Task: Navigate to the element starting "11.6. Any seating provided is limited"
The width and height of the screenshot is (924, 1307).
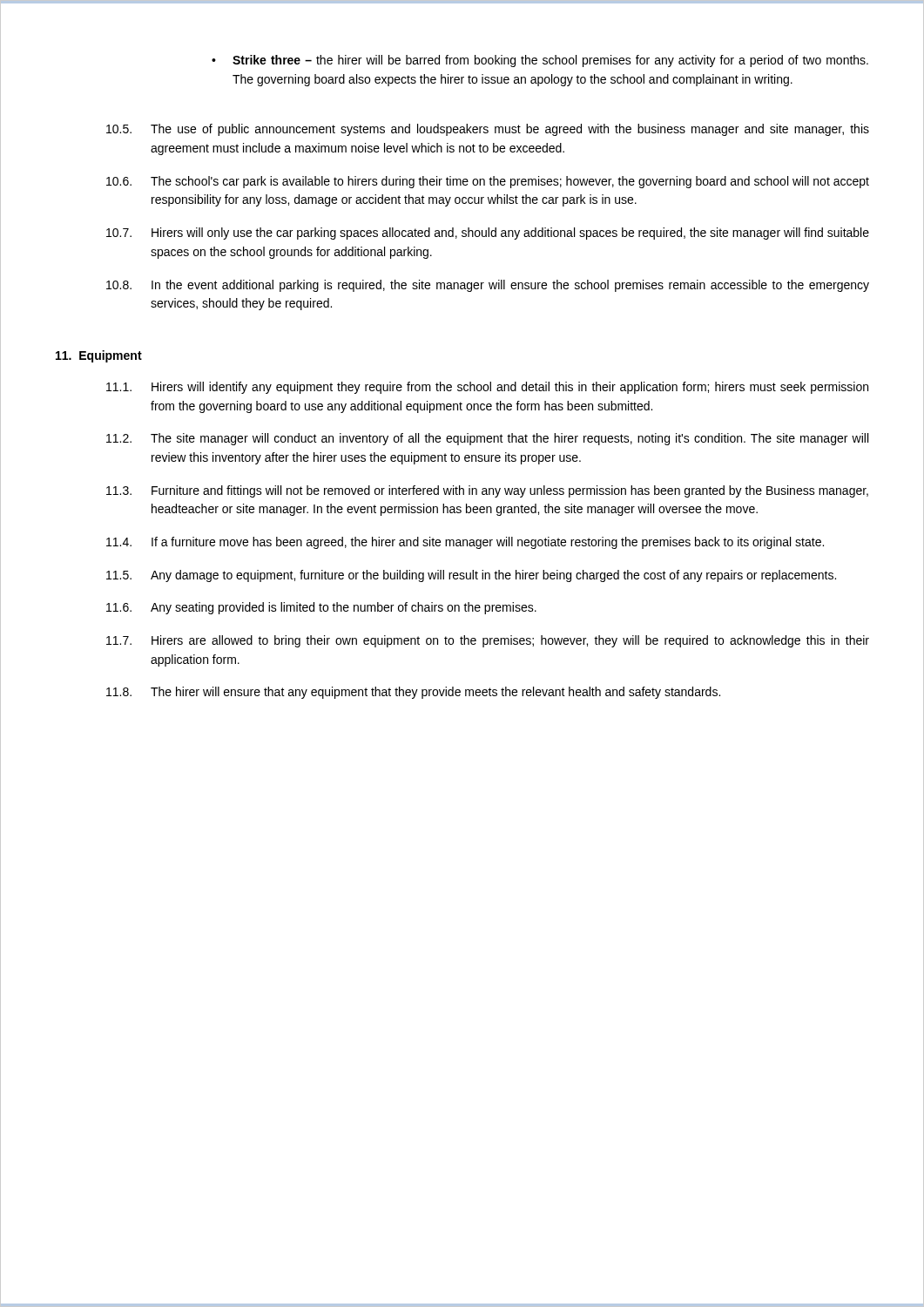Action: [462, 608]
